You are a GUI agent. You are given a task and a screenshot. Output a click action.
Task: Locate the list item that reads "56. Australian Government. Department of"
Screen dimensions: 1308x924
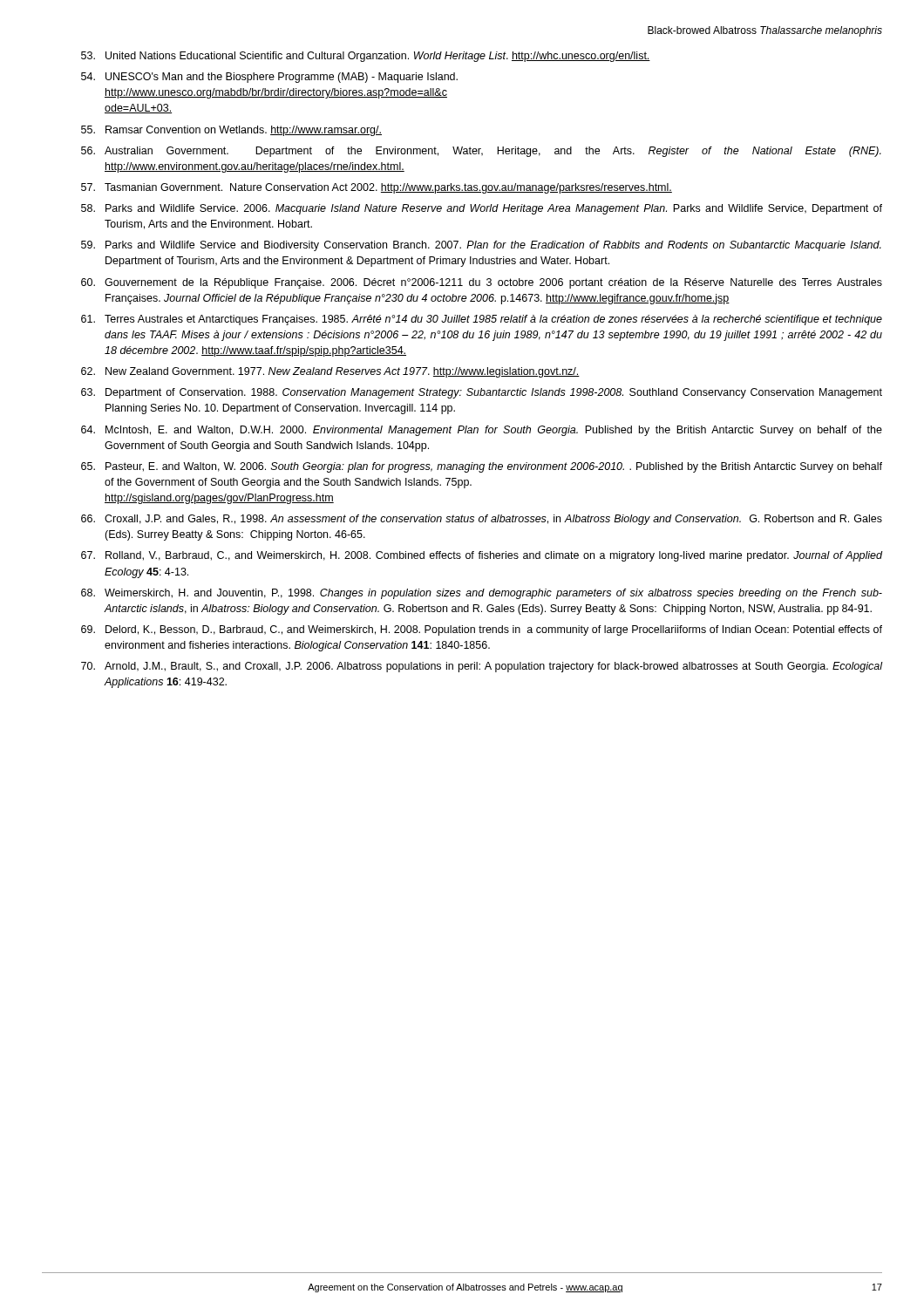pyautogui.click(x=471, y=158)
